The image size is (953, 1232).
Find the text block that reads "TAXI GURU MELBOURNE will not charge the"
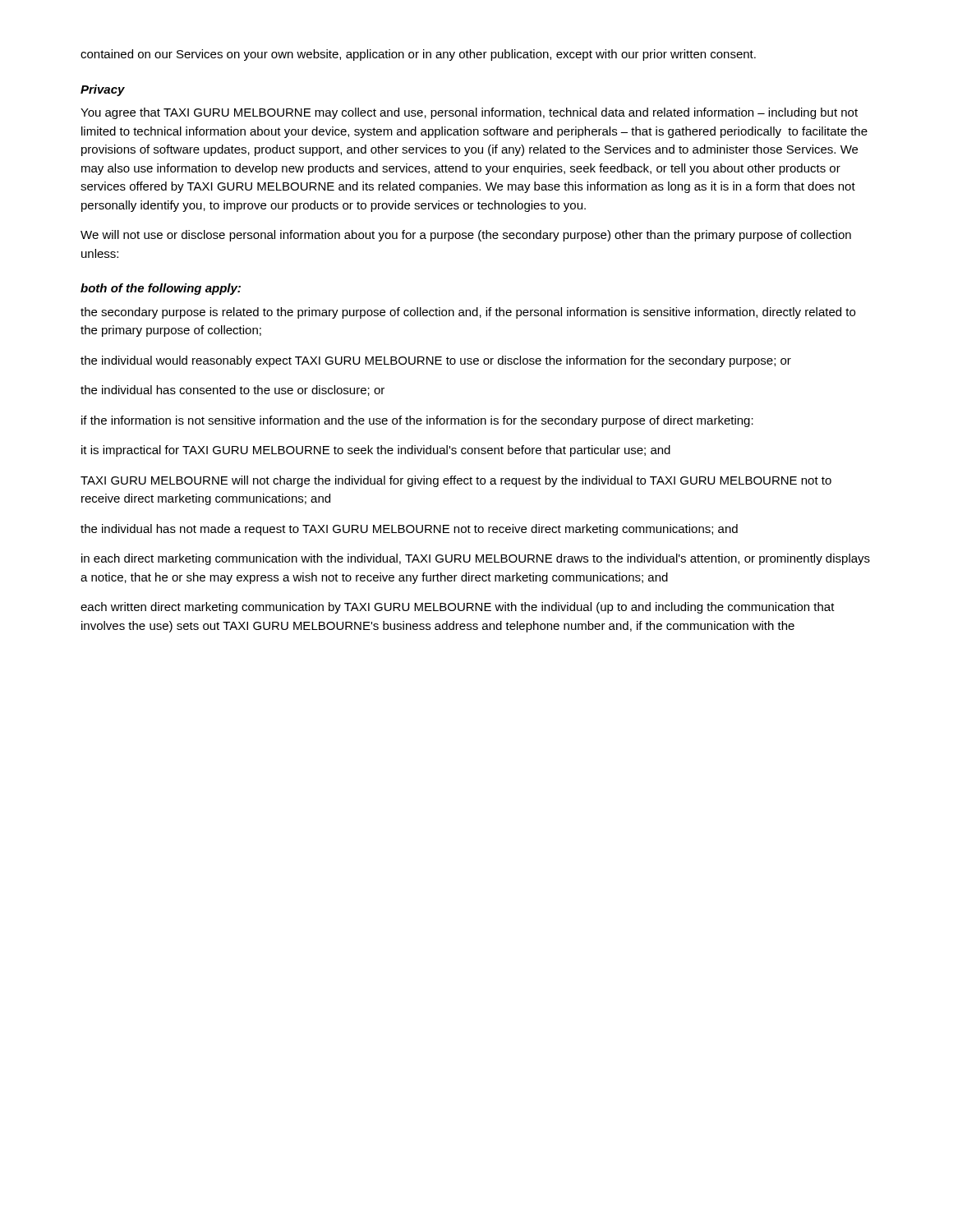click(x=456, y=489)
